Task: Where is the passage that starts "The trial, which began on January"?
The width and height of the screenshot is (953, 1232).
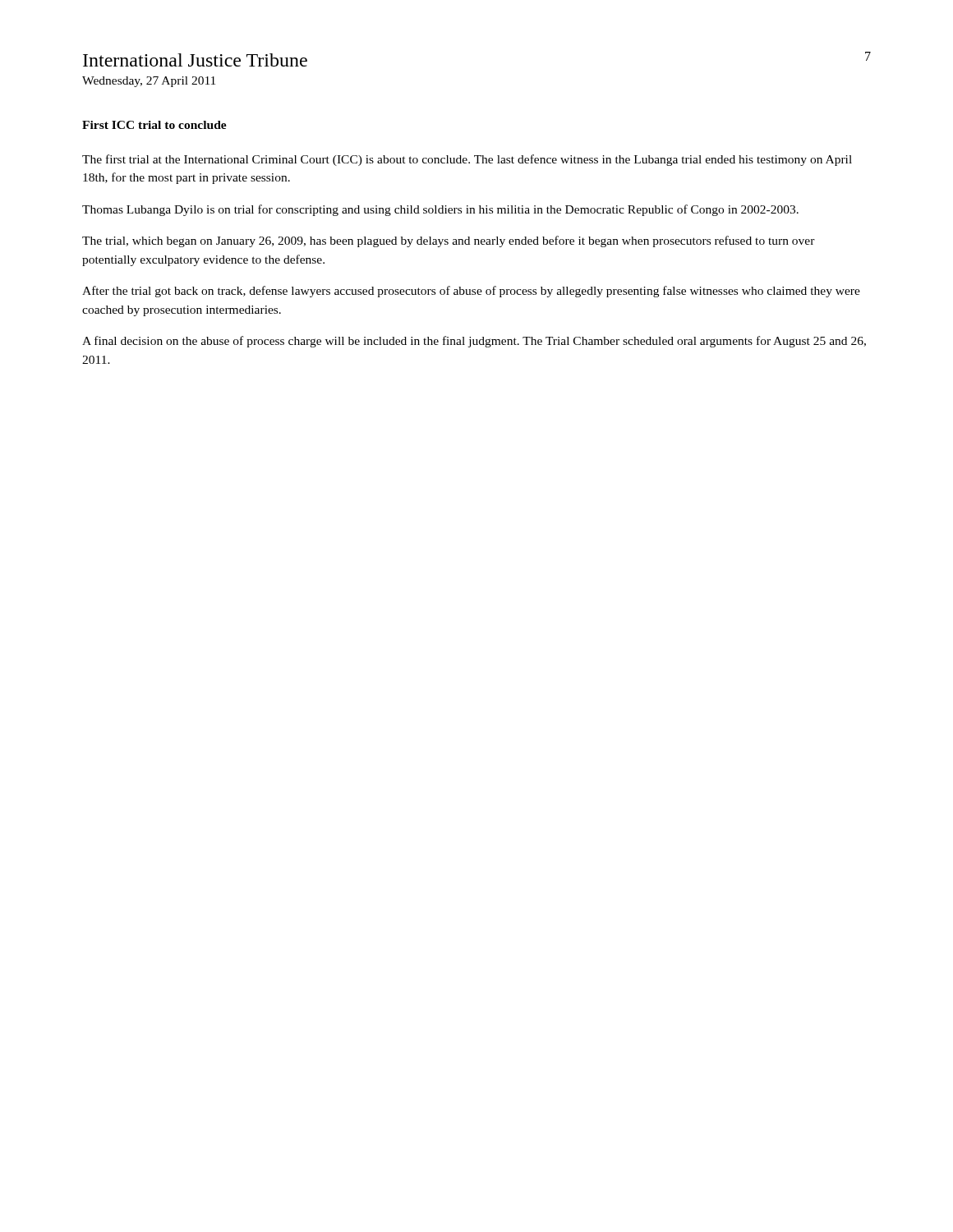Action: point(448,250)
